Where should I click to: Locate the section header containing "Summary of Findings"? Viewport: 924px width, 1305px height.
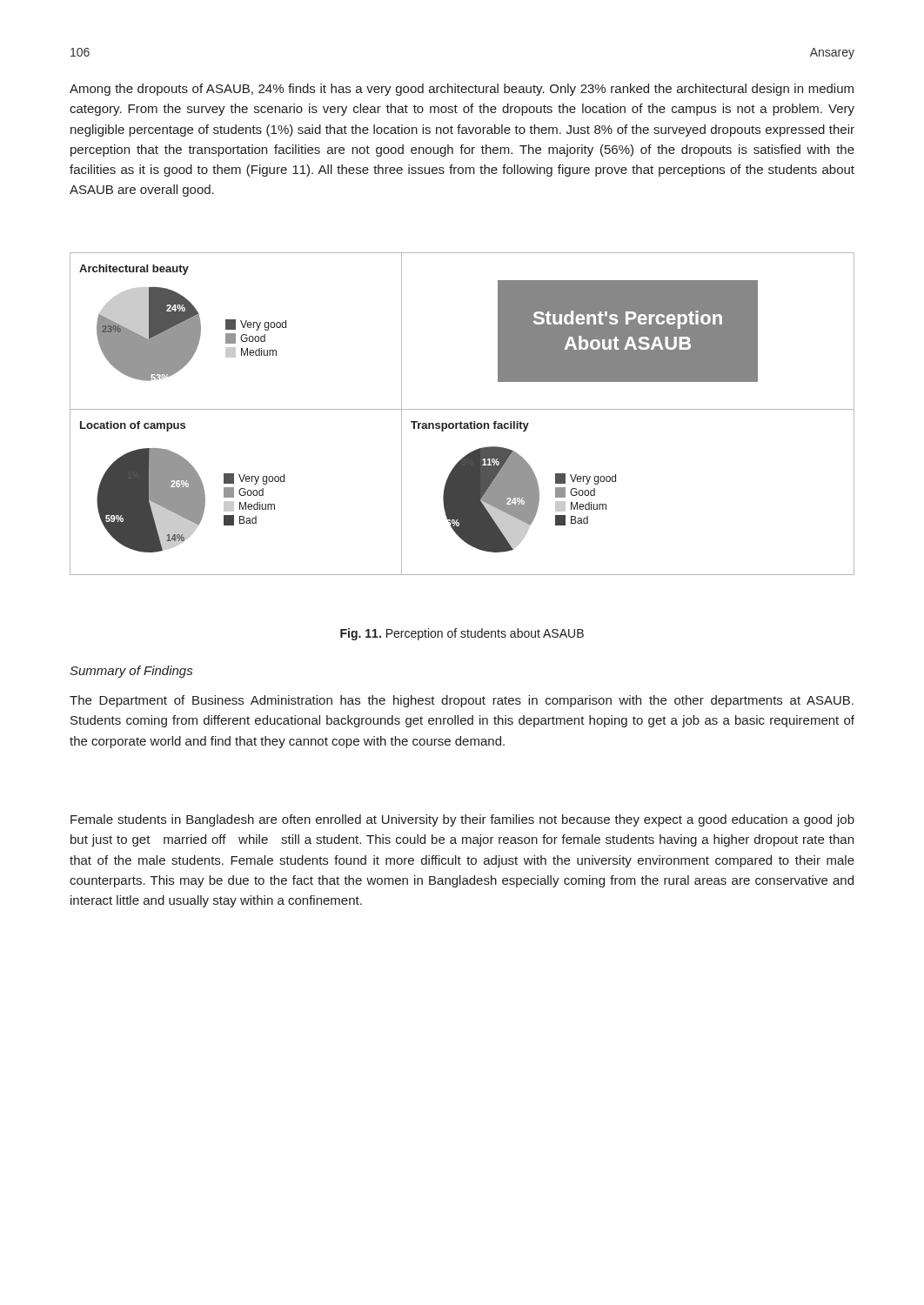point(131,670)
